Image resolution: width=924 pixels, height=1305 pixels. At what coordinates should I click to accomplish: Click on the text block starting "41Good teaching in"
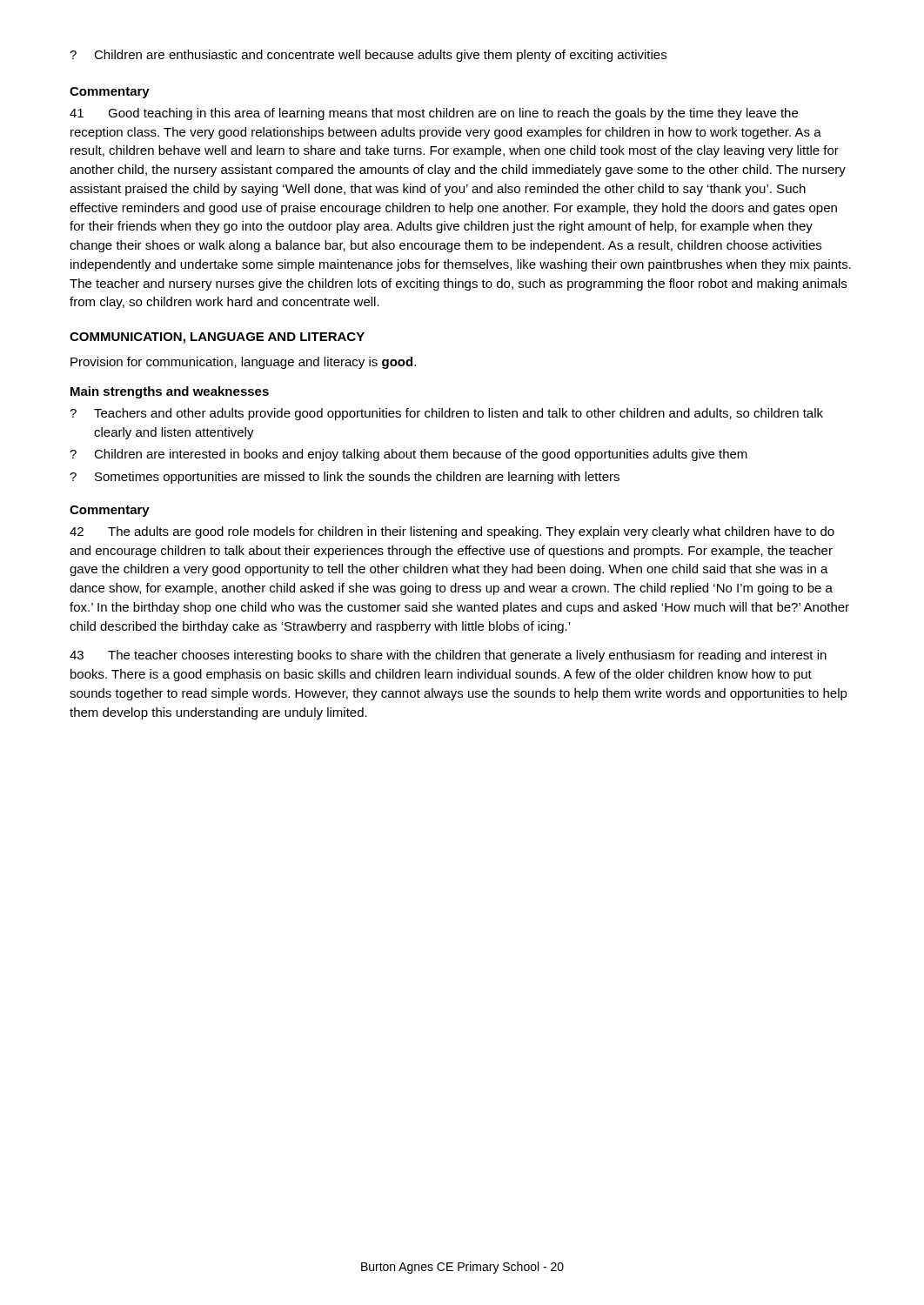click(x=461, y=206)
